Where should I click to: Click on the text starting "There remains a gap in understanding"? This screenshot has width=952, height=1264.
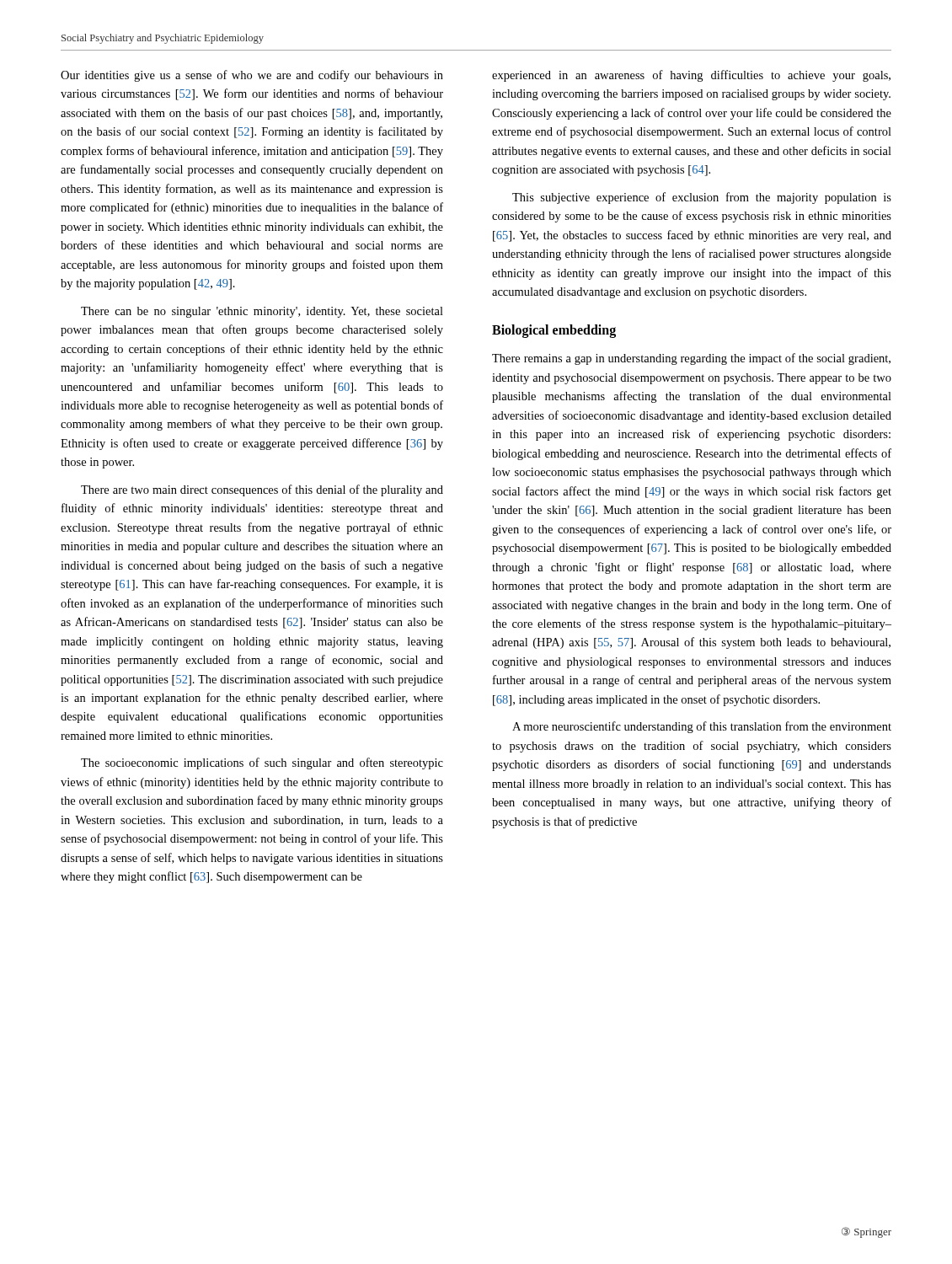pyautogui.click(x=692, y=529)
